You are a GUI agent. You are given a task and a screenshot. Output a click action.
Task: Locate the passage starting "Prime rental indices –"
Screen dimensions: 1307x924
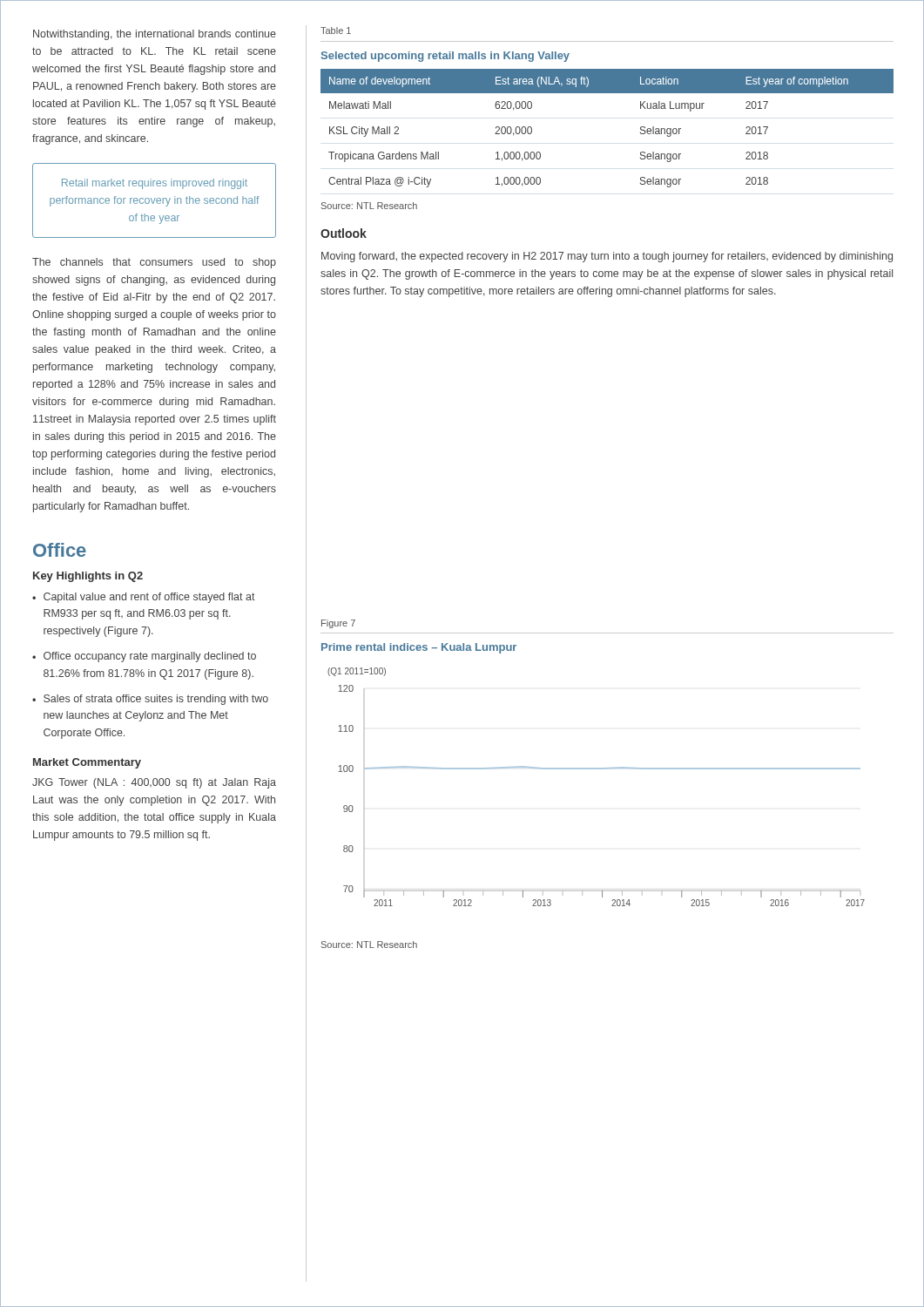(x=419, y=647)
